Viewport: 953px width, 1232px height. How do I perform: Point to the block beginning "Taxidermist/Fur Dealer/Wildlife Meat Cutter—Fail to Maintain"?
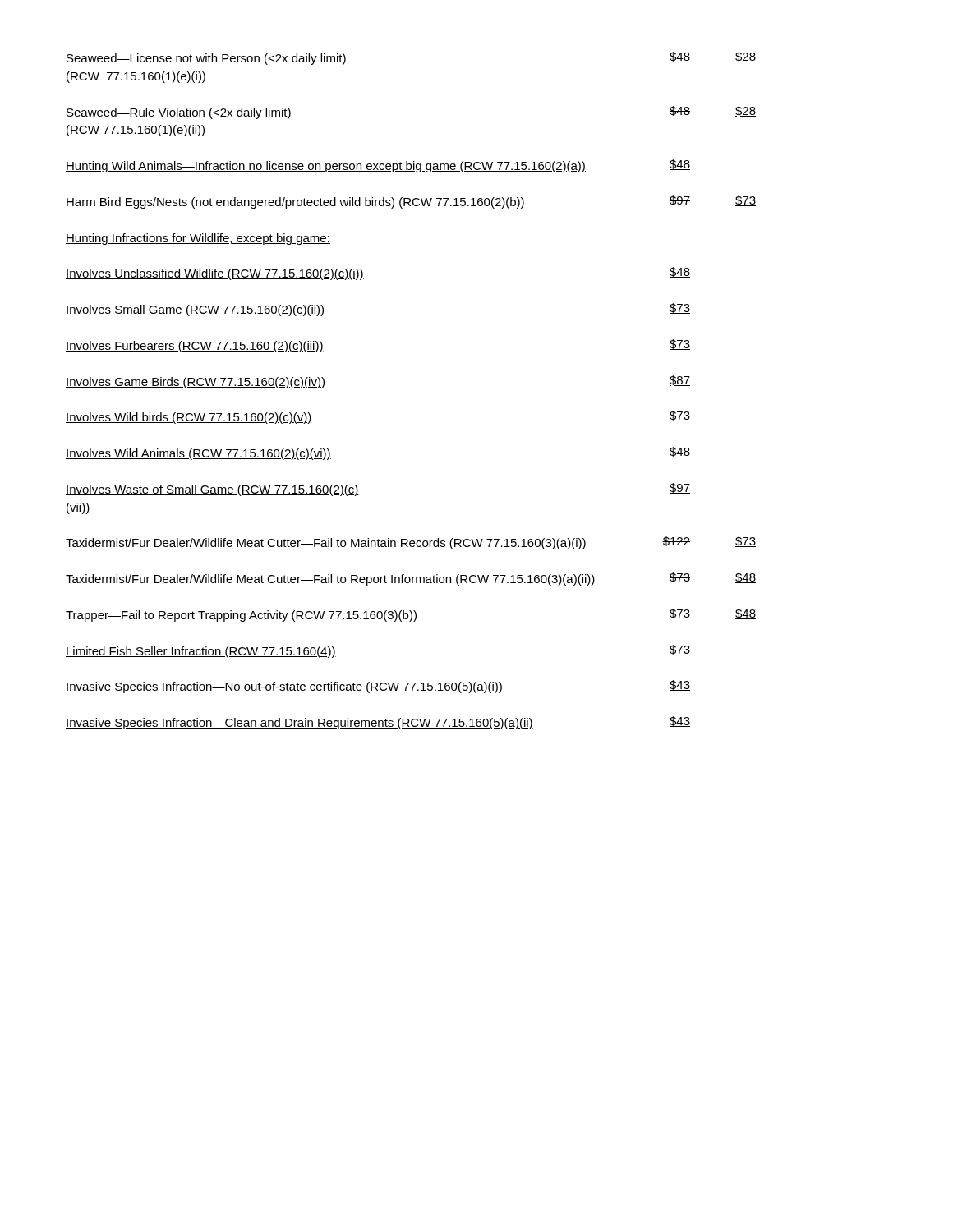pos(411,543)
